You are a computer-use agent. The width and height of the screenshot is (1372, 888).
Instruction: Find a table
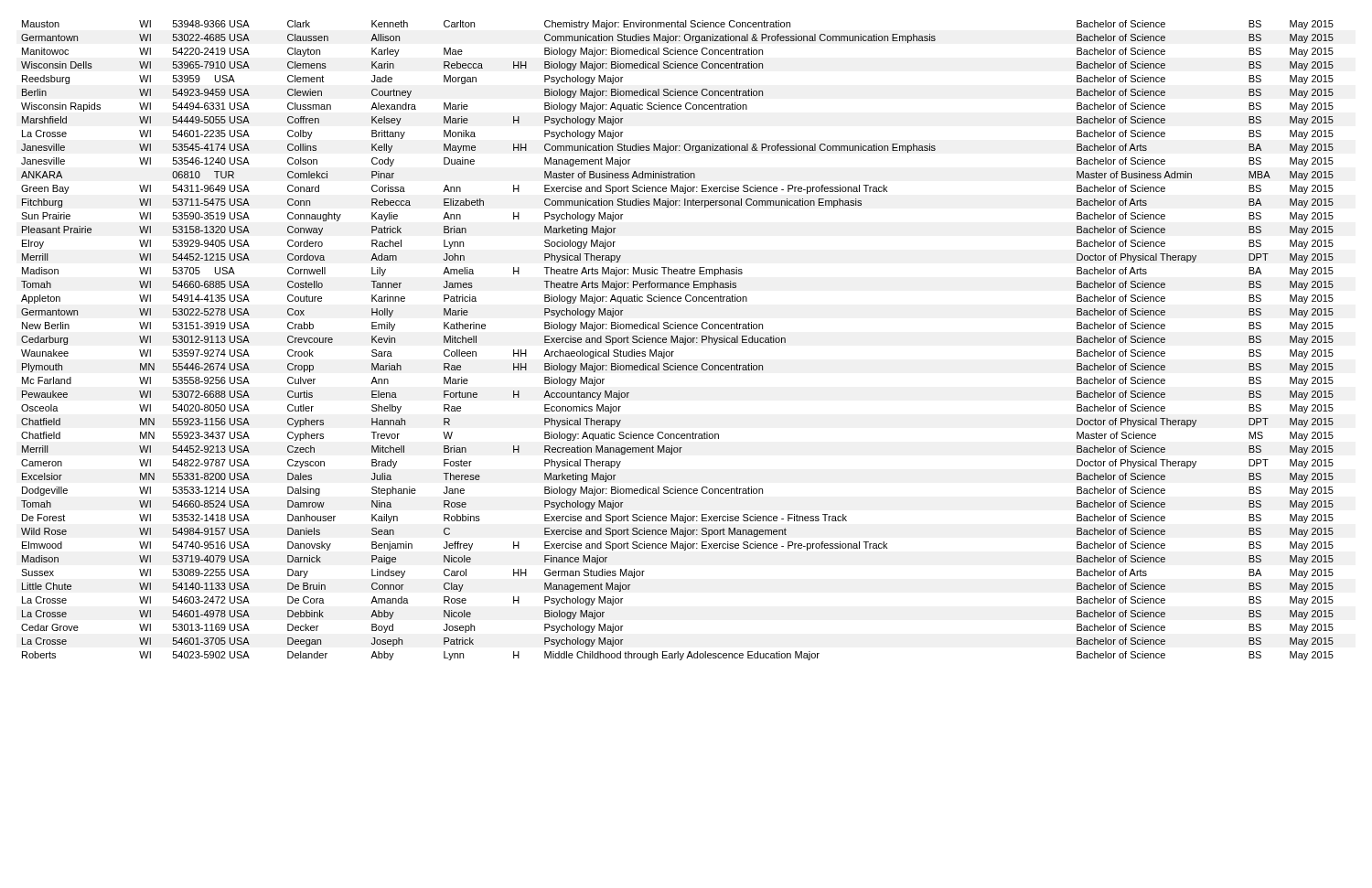coord(686,339)
